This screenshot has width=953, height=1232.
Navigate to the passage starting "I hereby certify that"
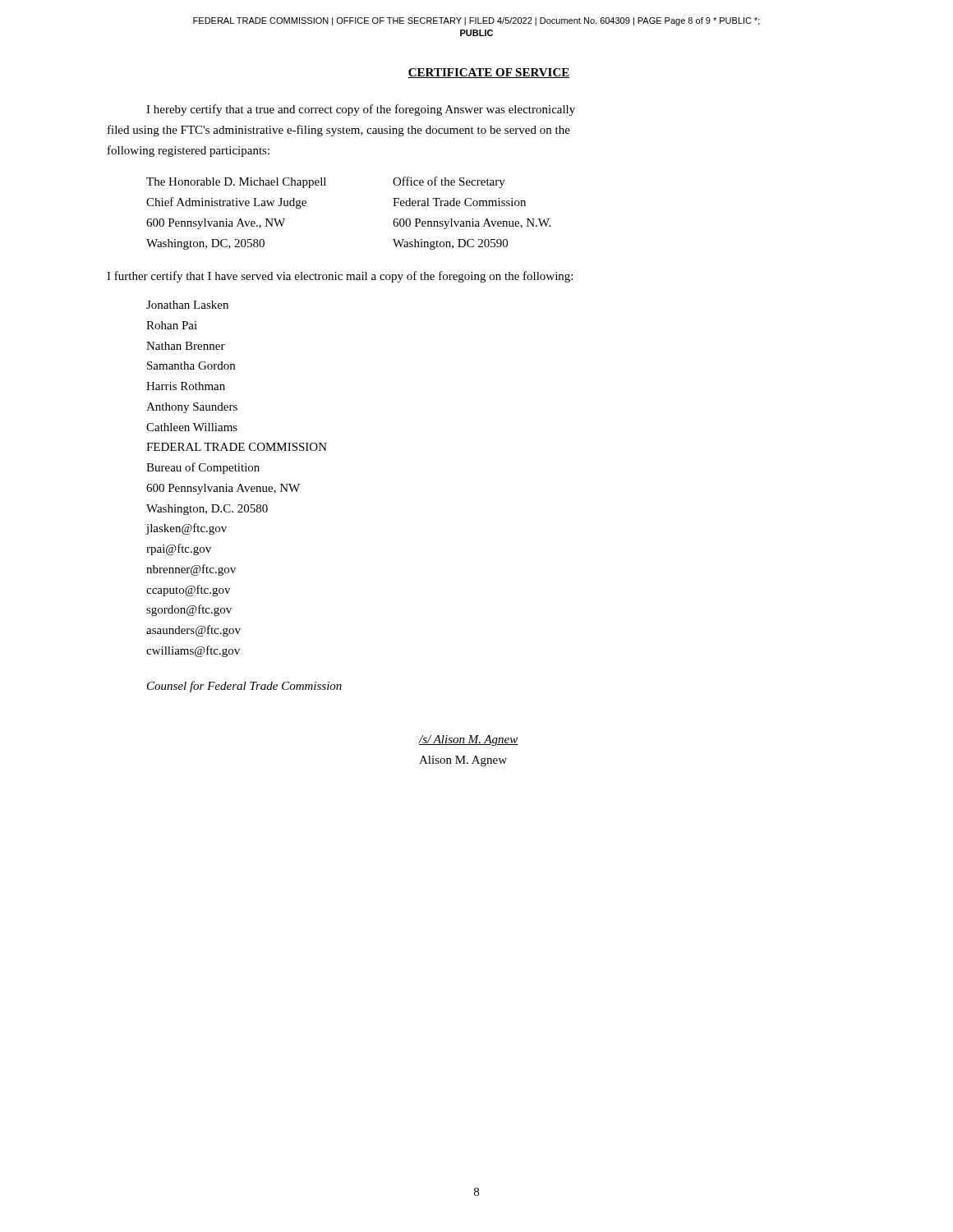(x=489, y=110)
